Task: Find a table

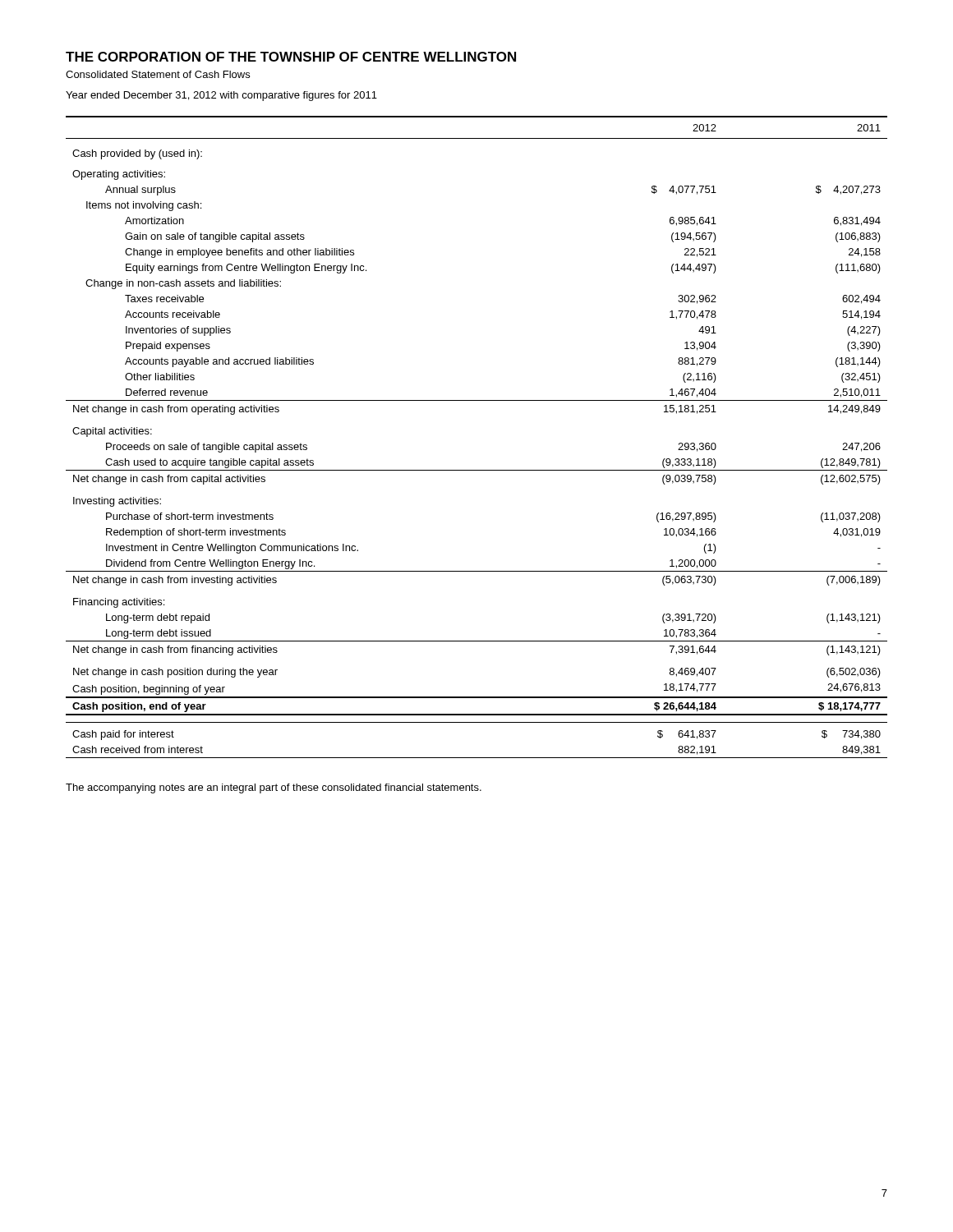Action: (x=476, y=437)
